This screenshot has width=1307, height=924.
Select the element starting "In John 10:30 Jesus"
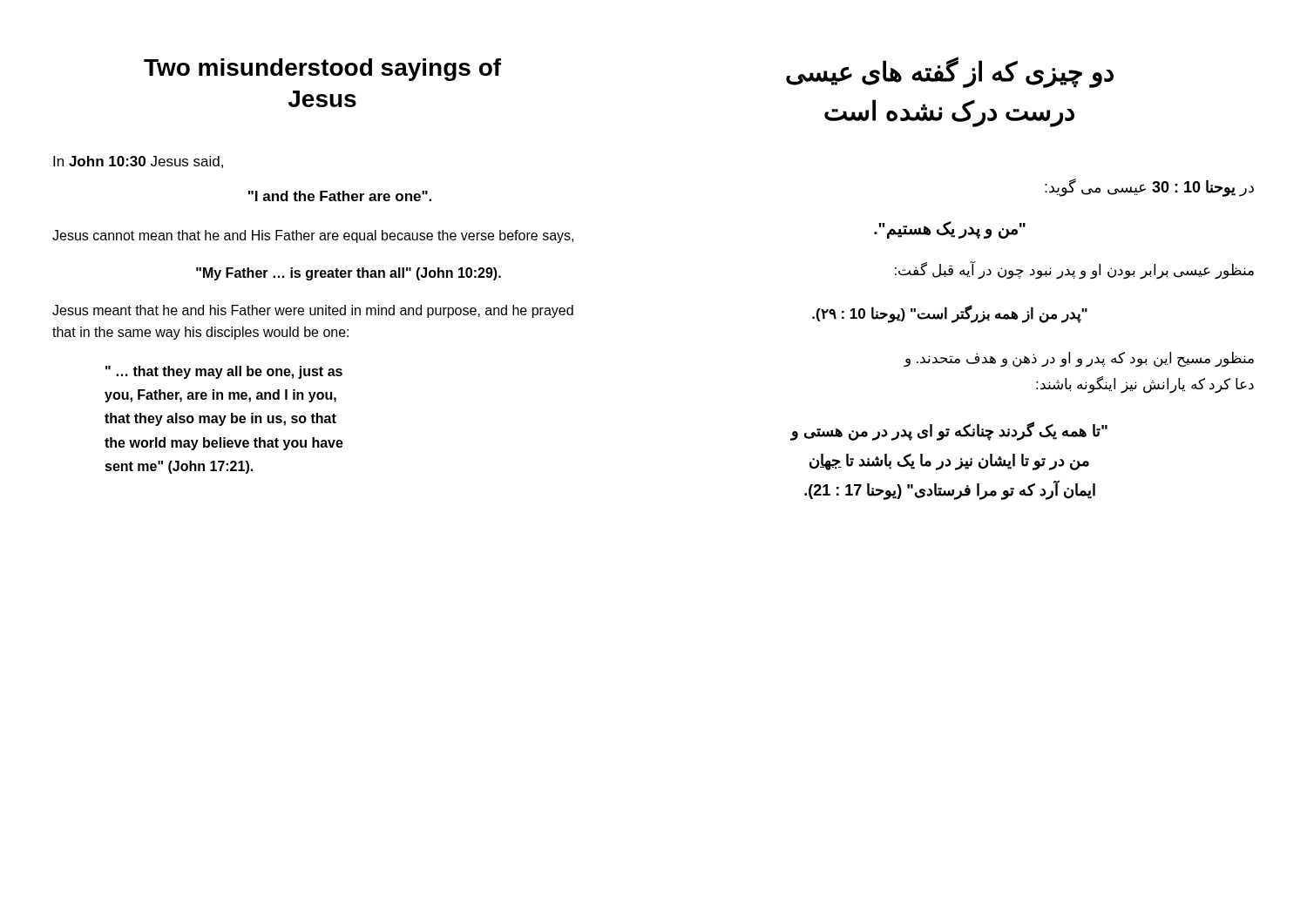[138, 161]
